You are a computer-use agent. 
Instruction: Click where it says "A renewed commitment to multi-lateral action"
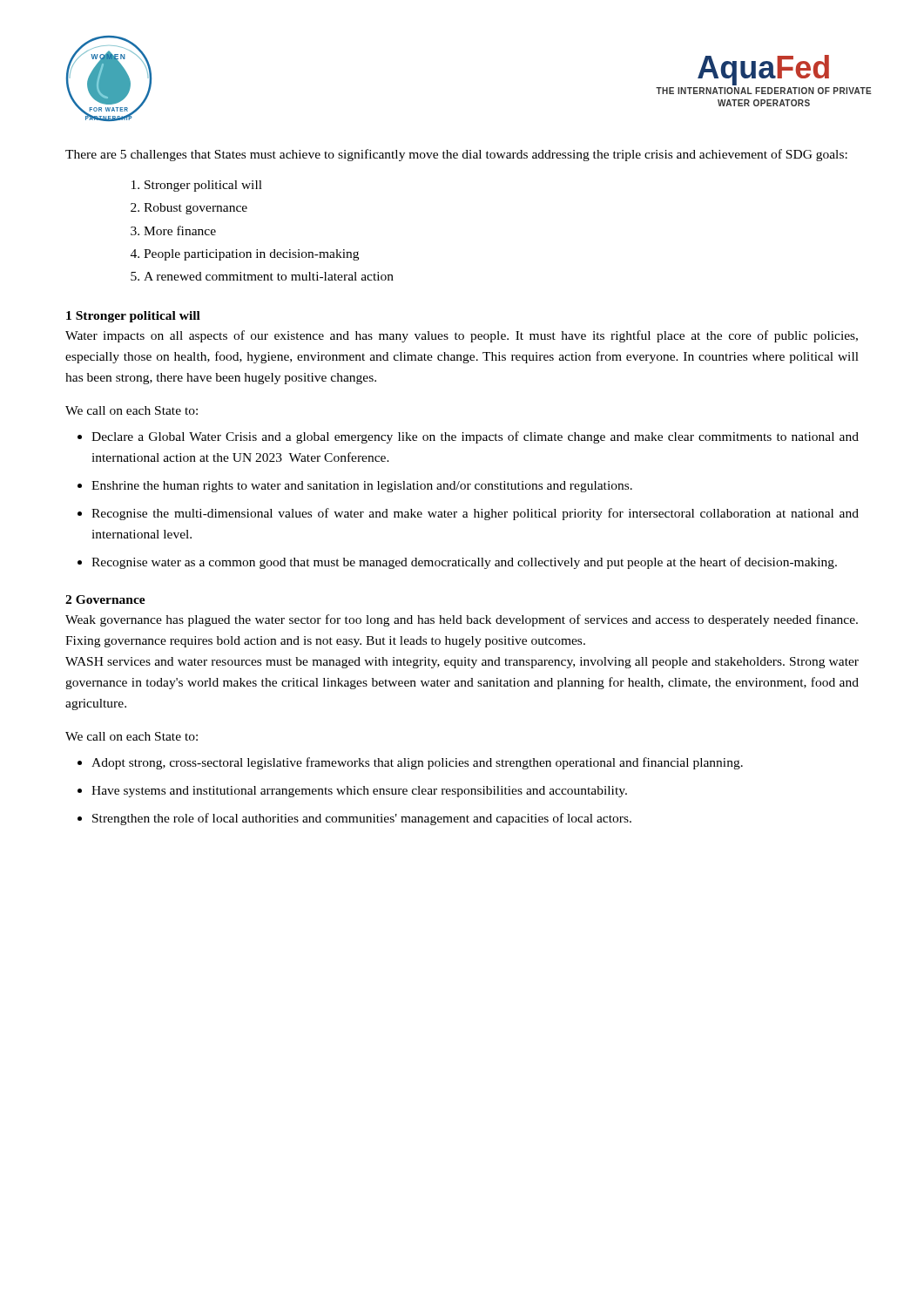pyautogui.click(x=269, y=276)
